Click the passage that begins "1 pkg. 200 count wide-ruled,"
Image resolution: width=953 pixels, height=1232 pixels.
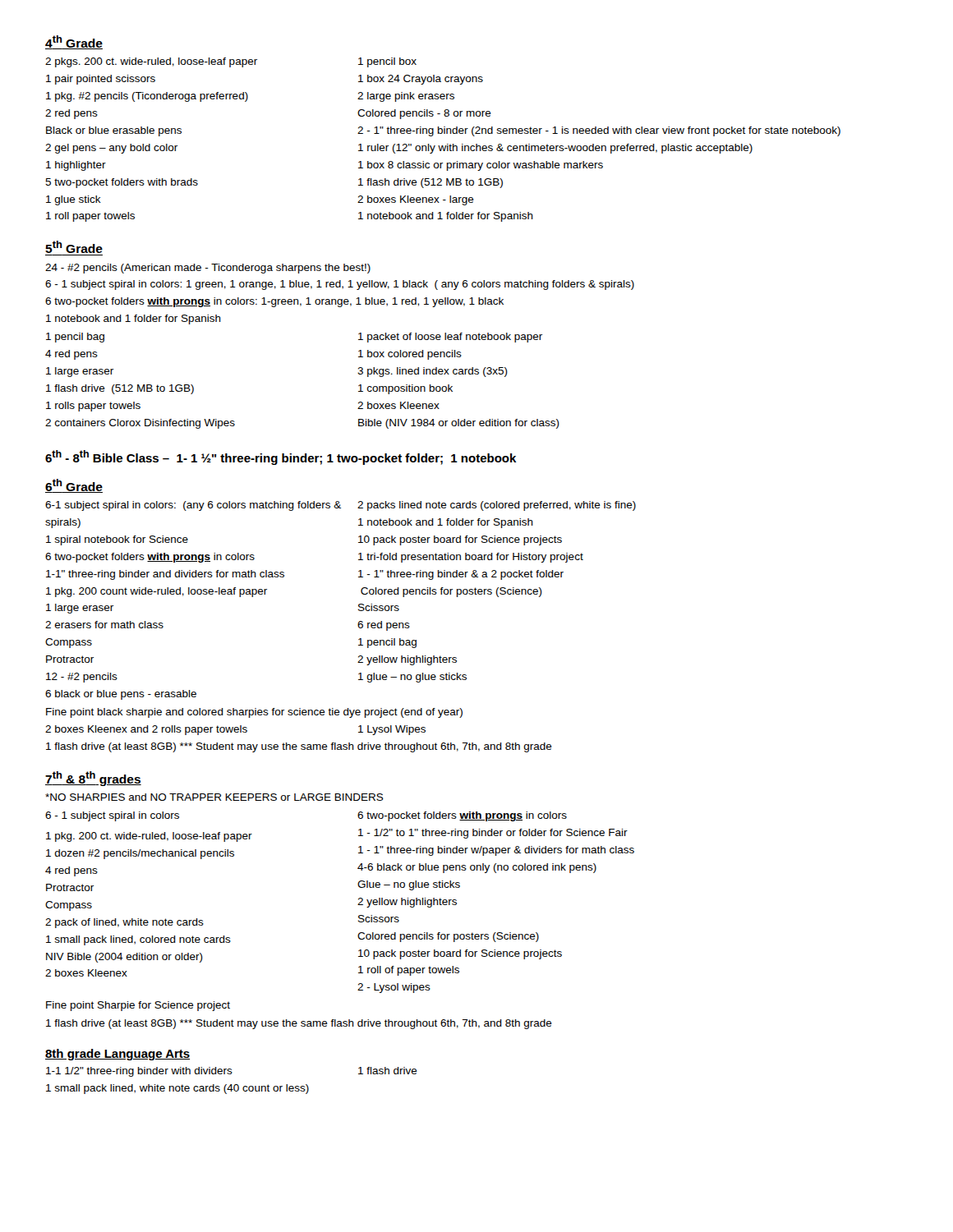[x=156, y=590]
